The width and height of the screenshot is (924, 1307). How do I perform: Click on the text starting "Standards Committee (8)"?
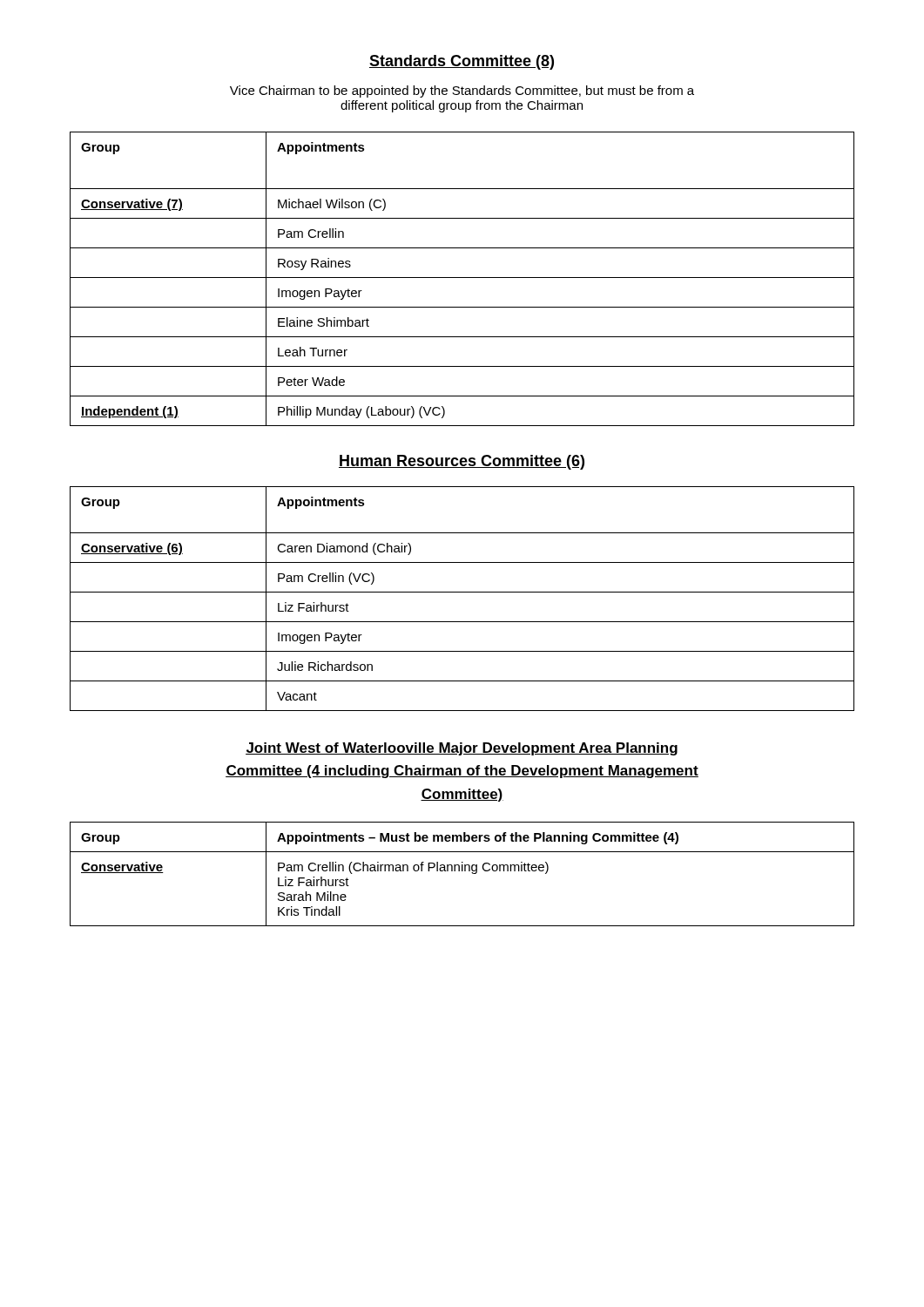[462, 61]
